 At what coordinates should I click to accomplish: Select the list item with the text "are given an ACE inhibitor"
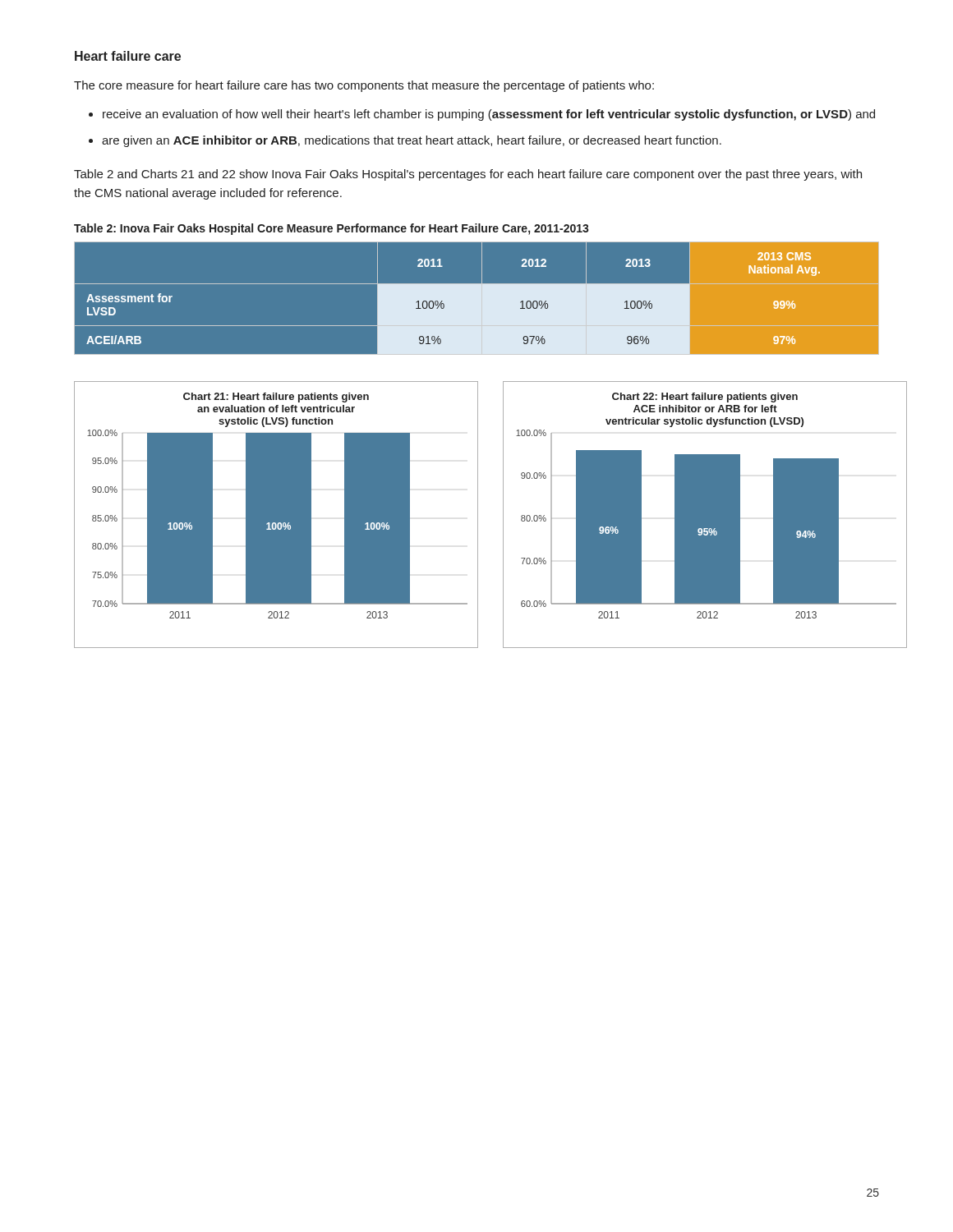point(412,140)
